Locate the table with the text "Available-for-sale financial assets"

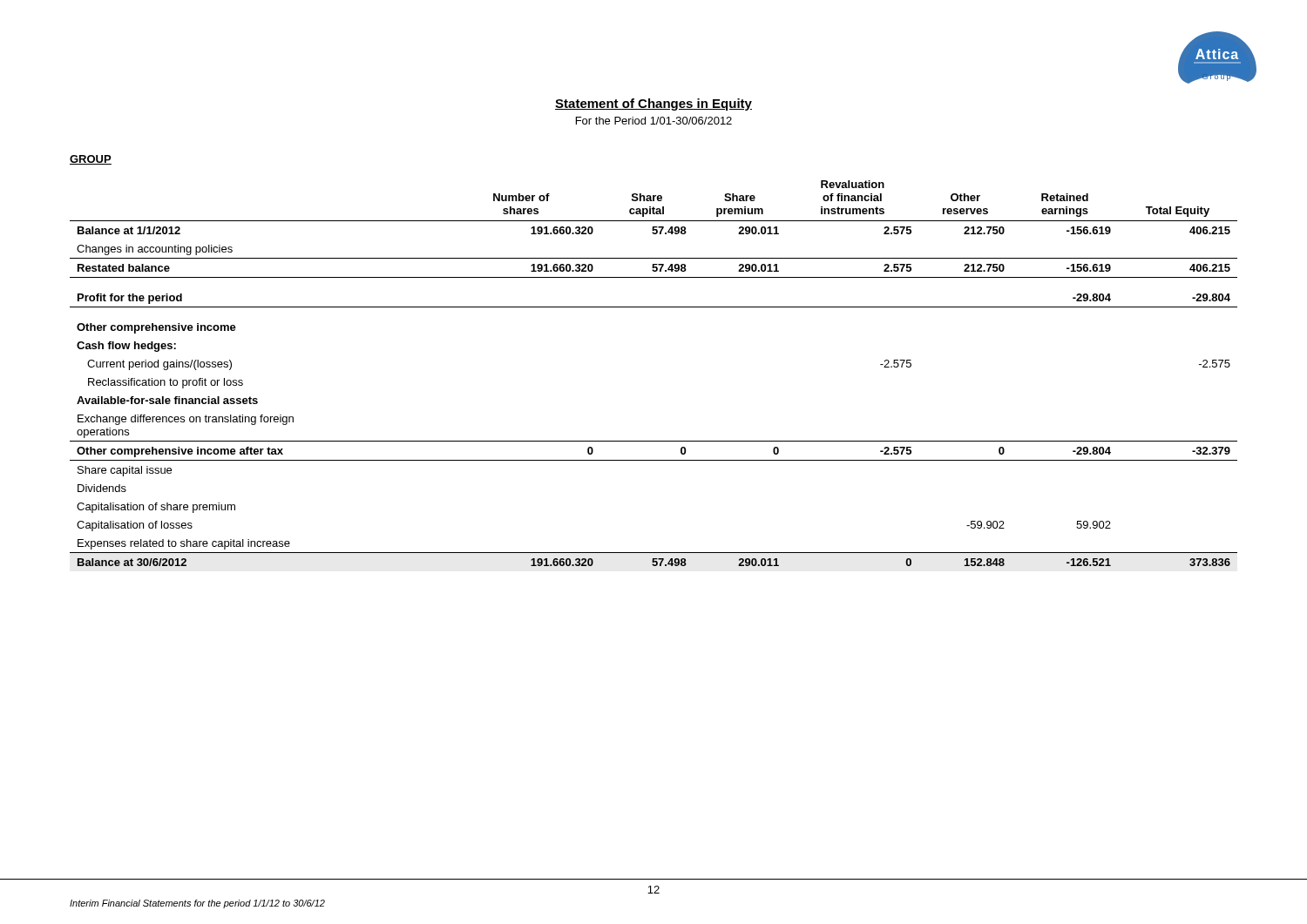pyautogui.click(x=654, y=373)
